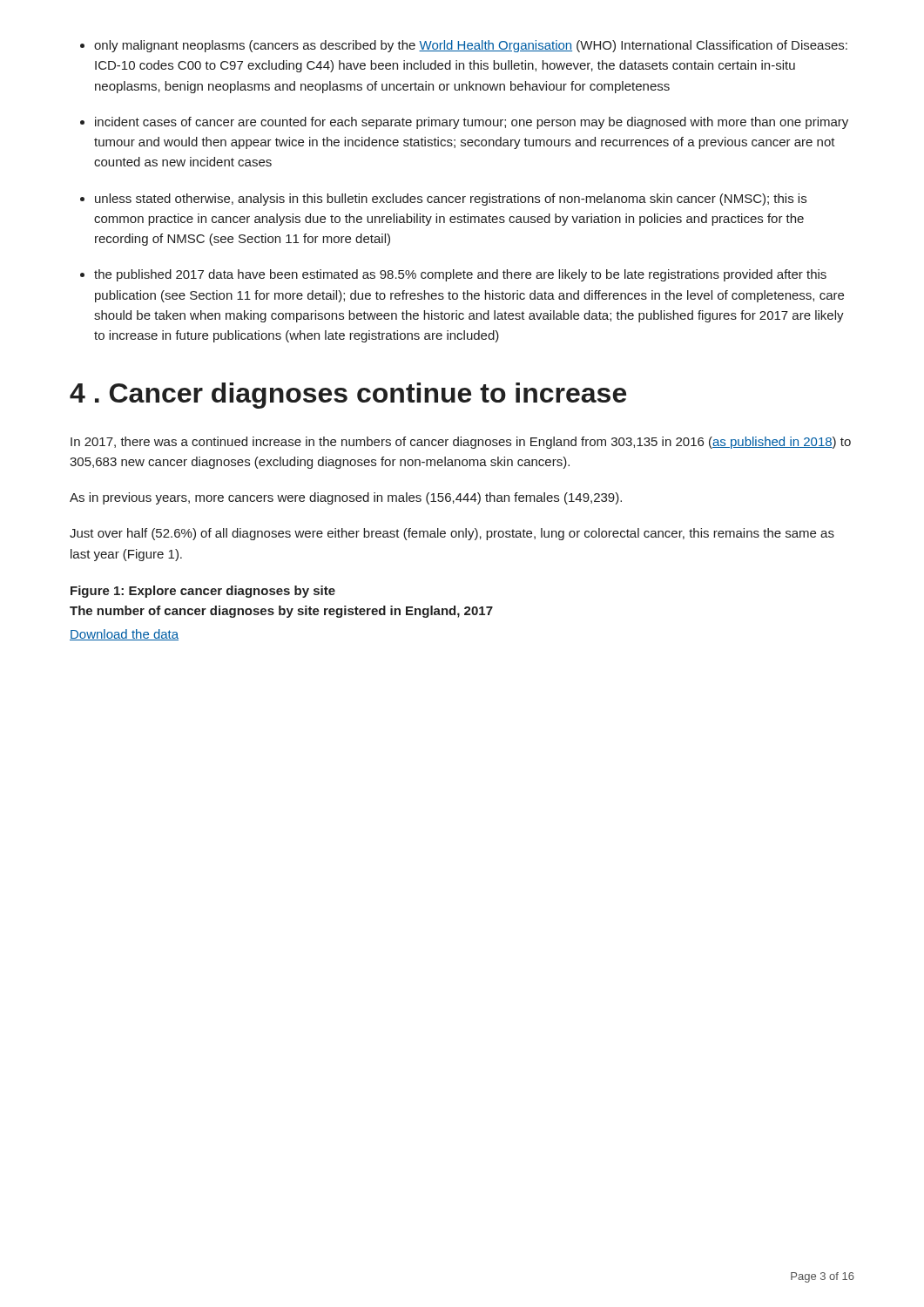Click on the text block that reads "Just over half (52.6%) of all"
This screenshot has height=1307, width=924.
452,543
